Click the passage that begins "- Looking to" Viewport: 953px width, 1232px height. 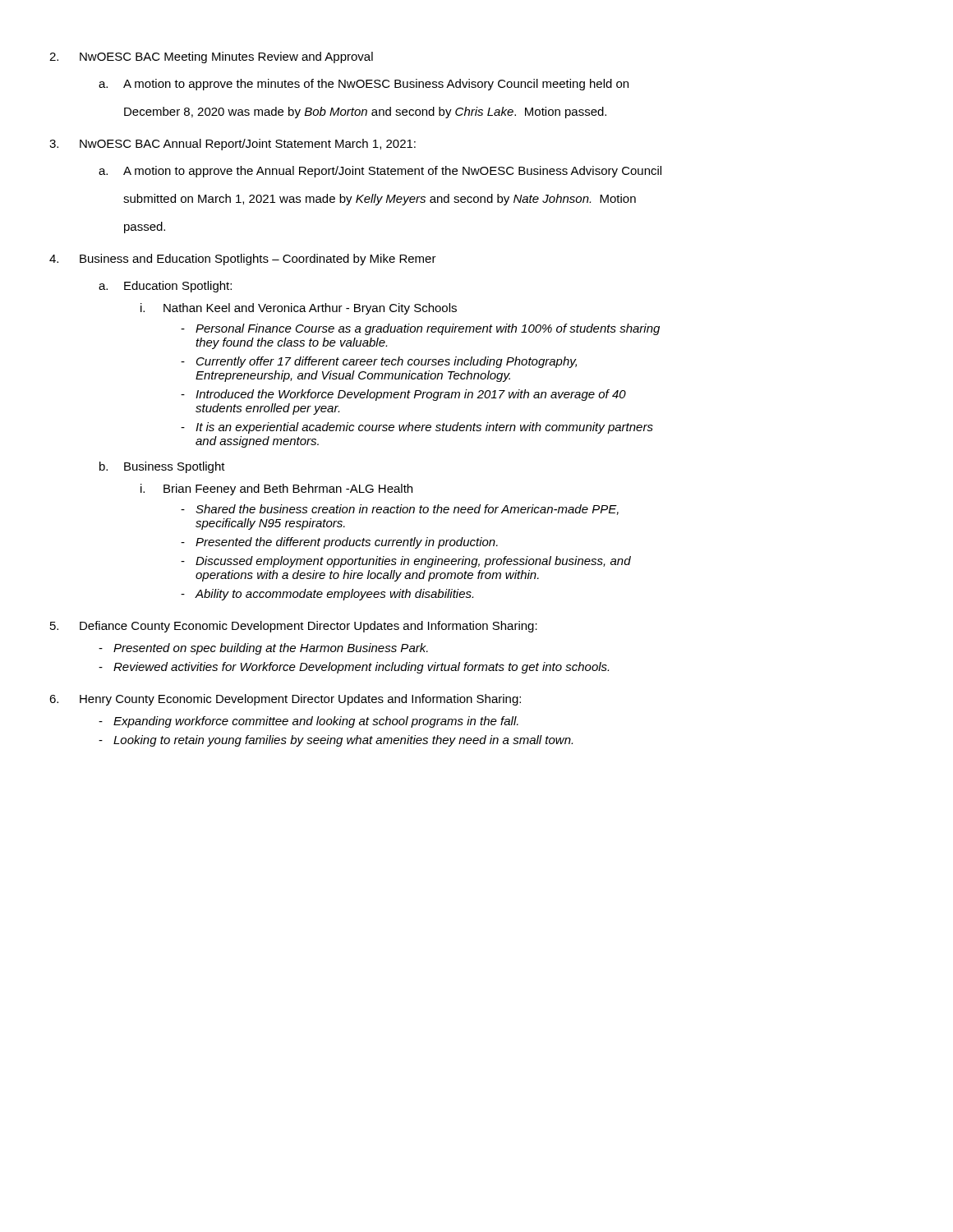[x=336, y=740]
